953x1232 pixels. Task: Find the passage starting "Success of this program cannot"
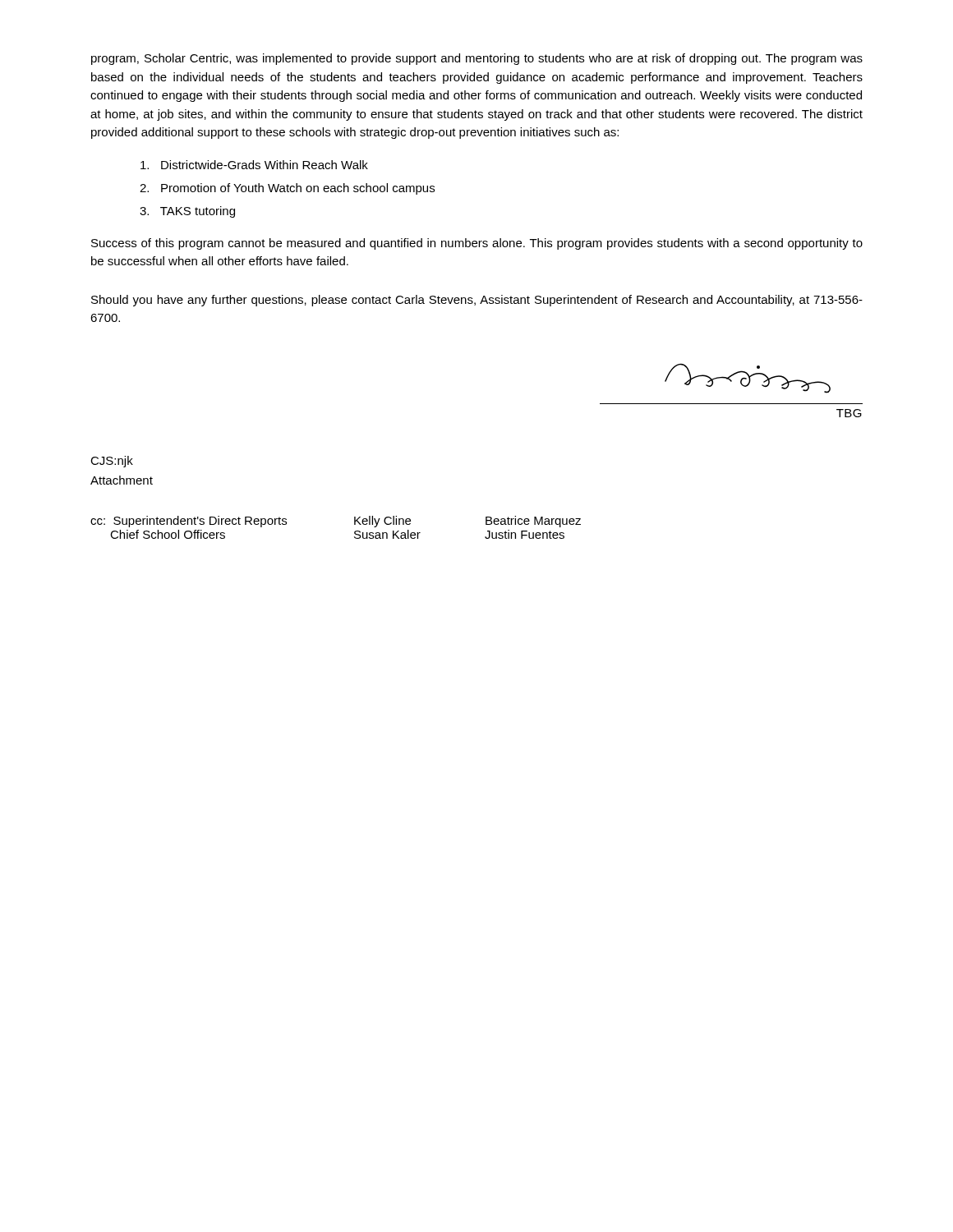tap(476, 252)
